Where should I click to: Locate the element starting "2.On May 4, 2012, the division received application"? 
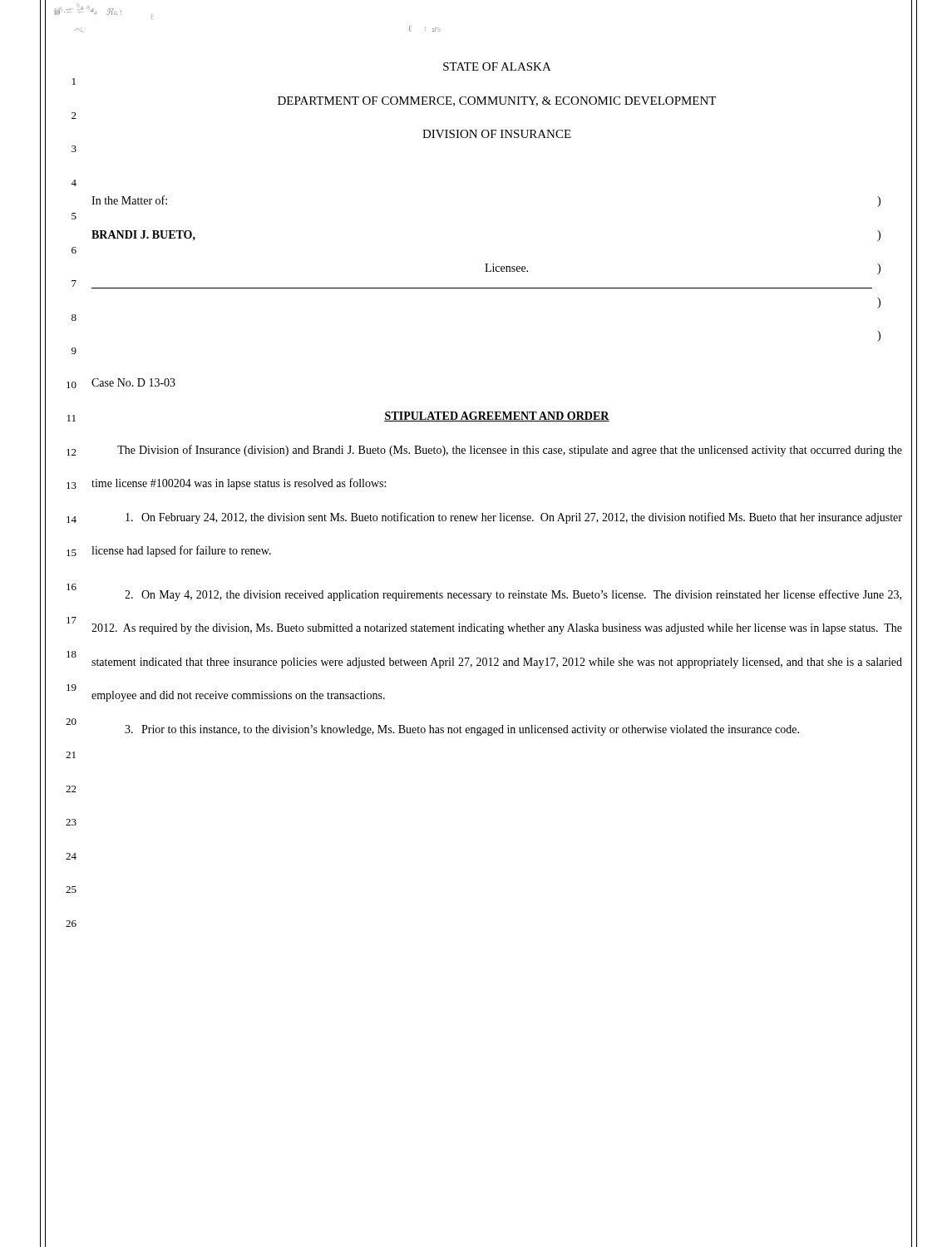coord(497,640)
